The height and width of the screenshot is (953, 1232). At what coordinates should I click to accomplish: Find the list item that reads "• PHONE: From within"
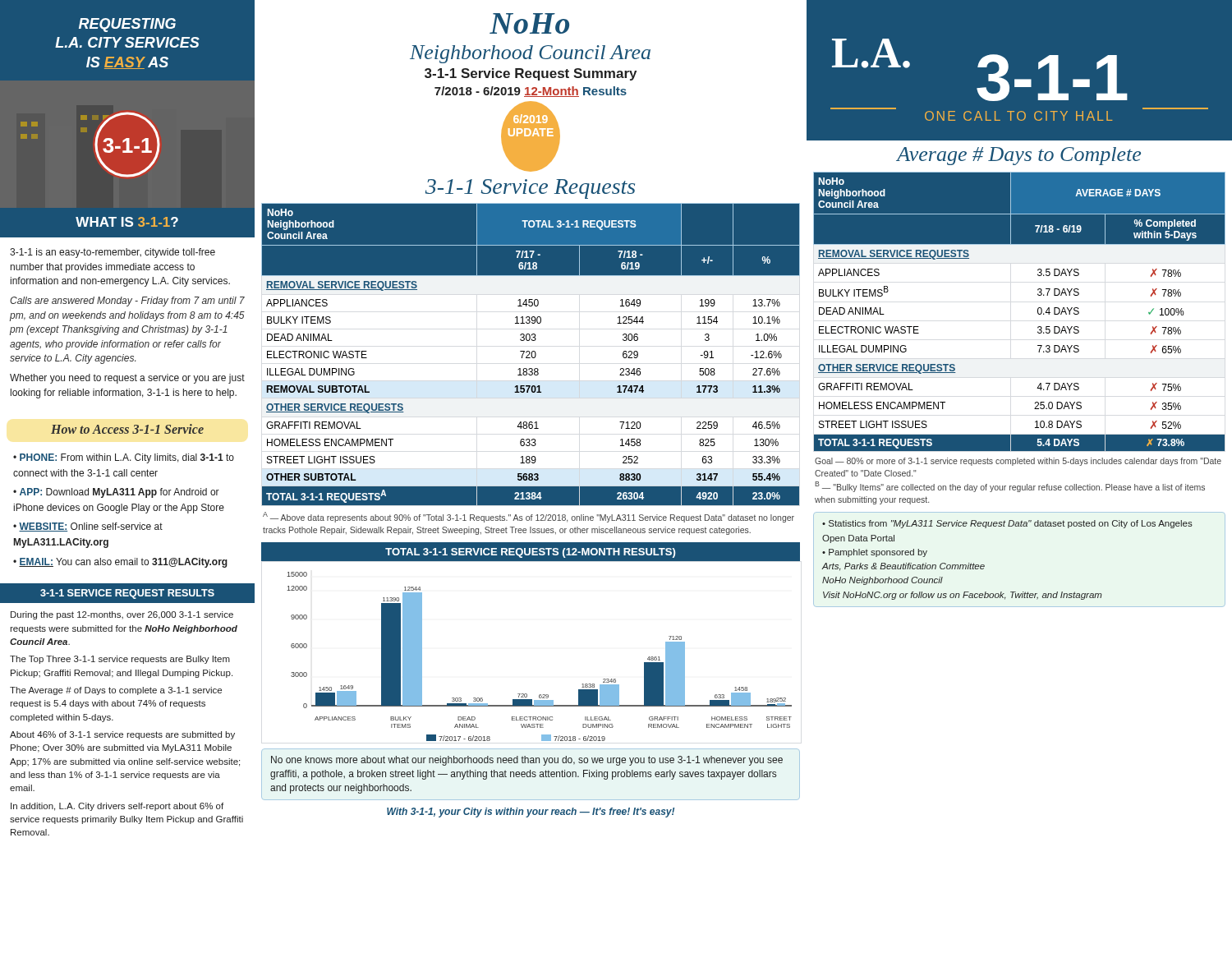124,465
